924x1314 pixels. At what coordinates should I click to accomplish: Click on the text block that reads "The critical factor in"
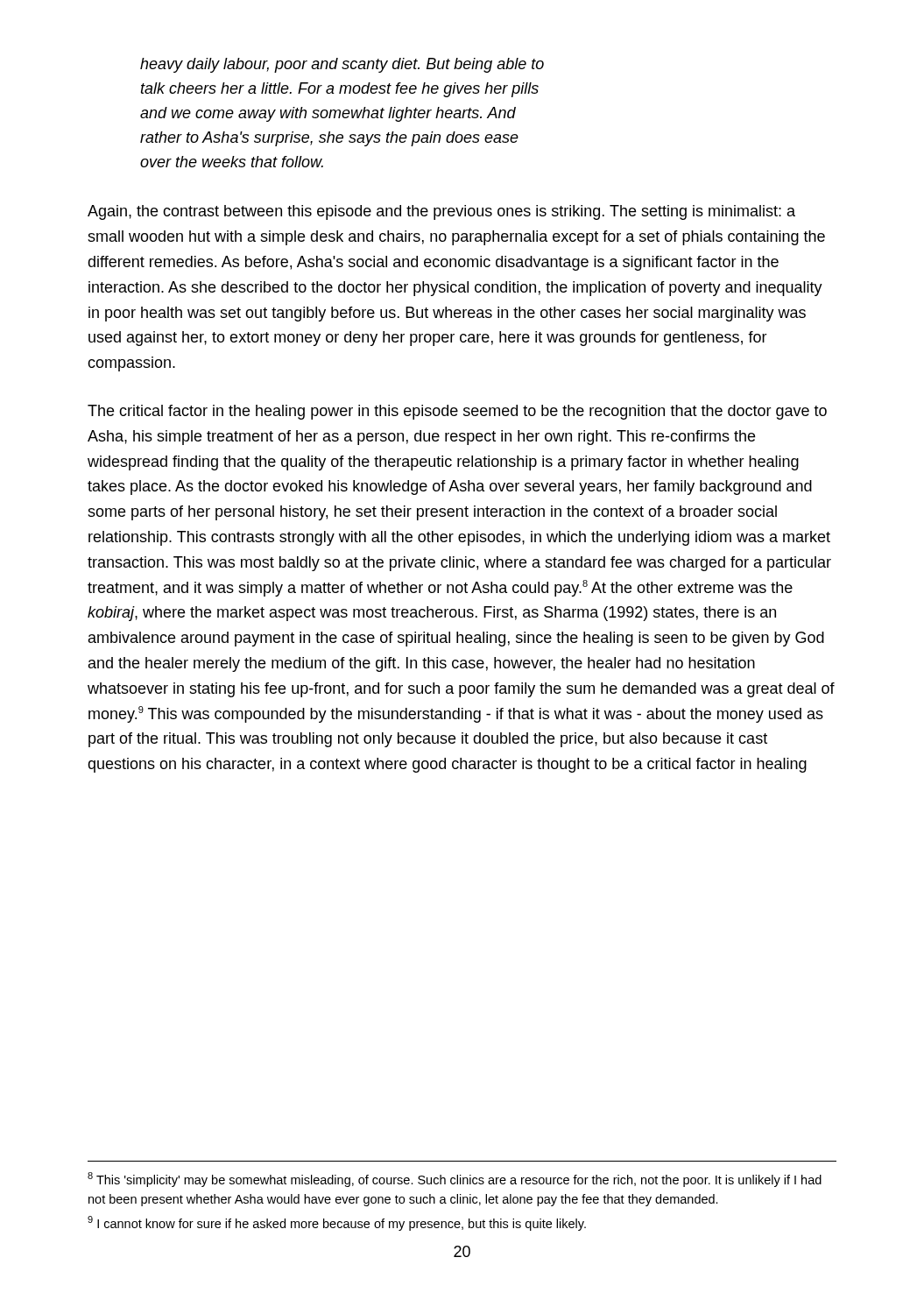[461, 587]
